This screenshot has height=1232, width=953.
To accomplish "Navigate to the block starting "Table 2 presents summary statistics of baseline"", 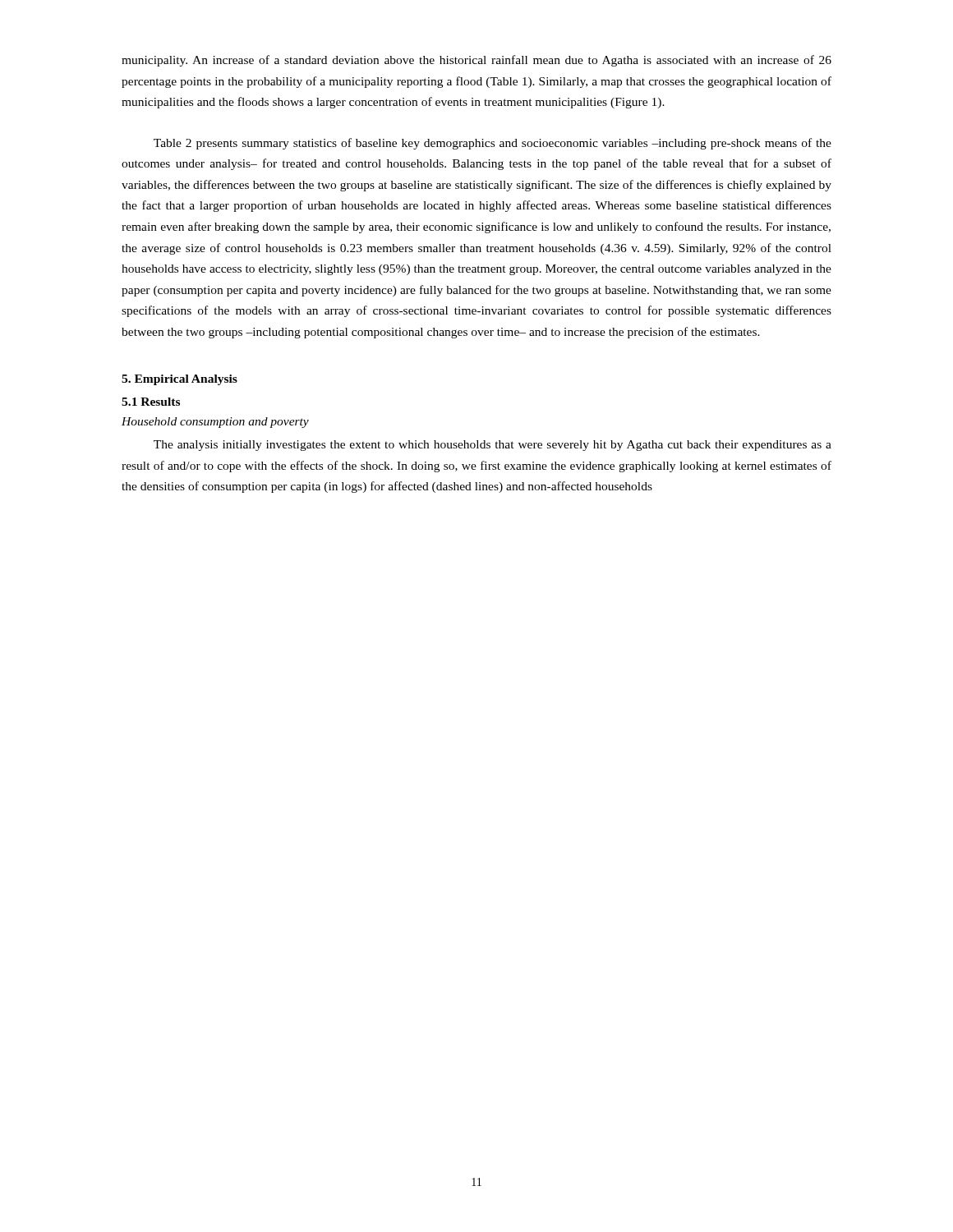I will tap(476, 237).
